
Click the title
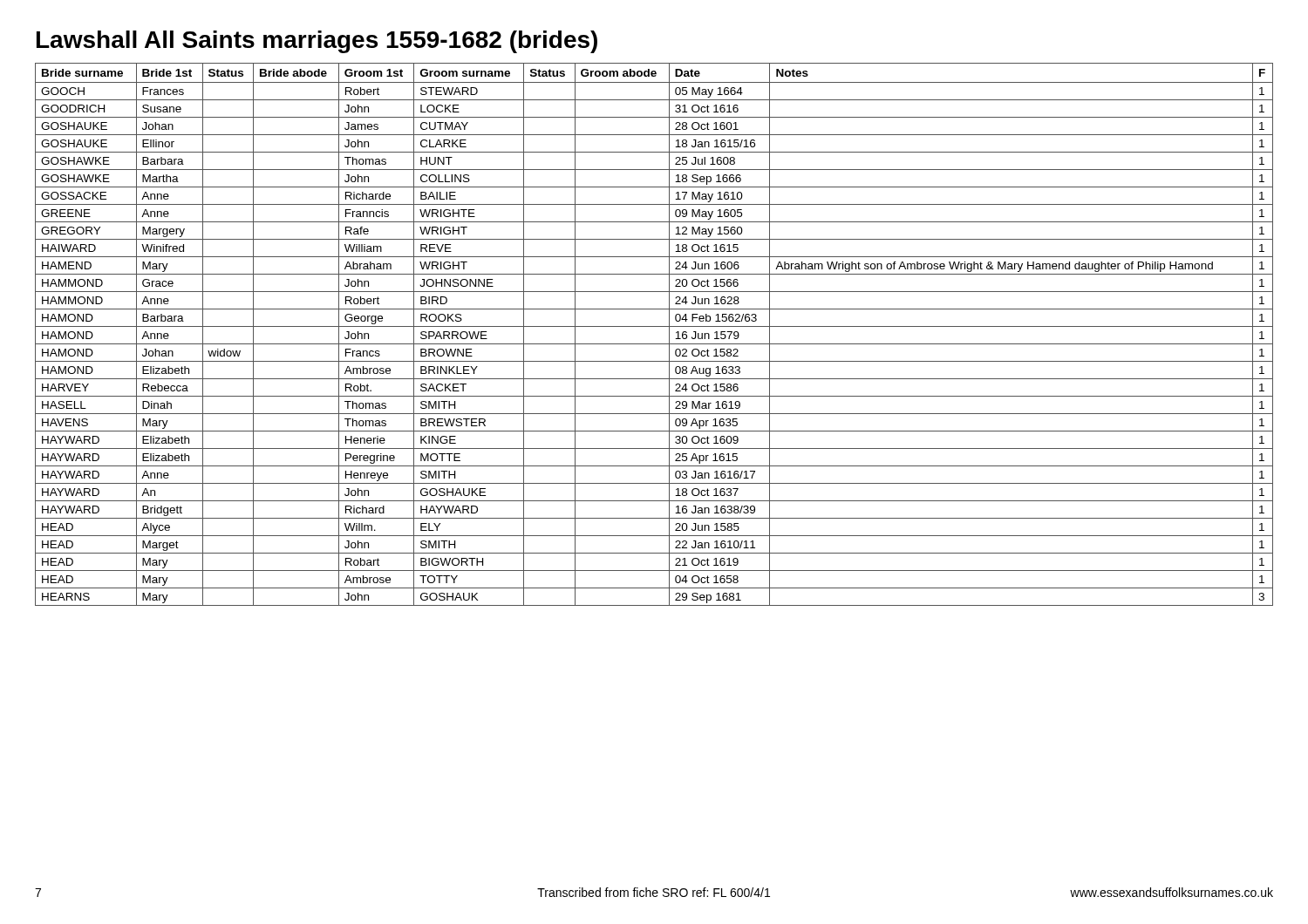(654, 40)
